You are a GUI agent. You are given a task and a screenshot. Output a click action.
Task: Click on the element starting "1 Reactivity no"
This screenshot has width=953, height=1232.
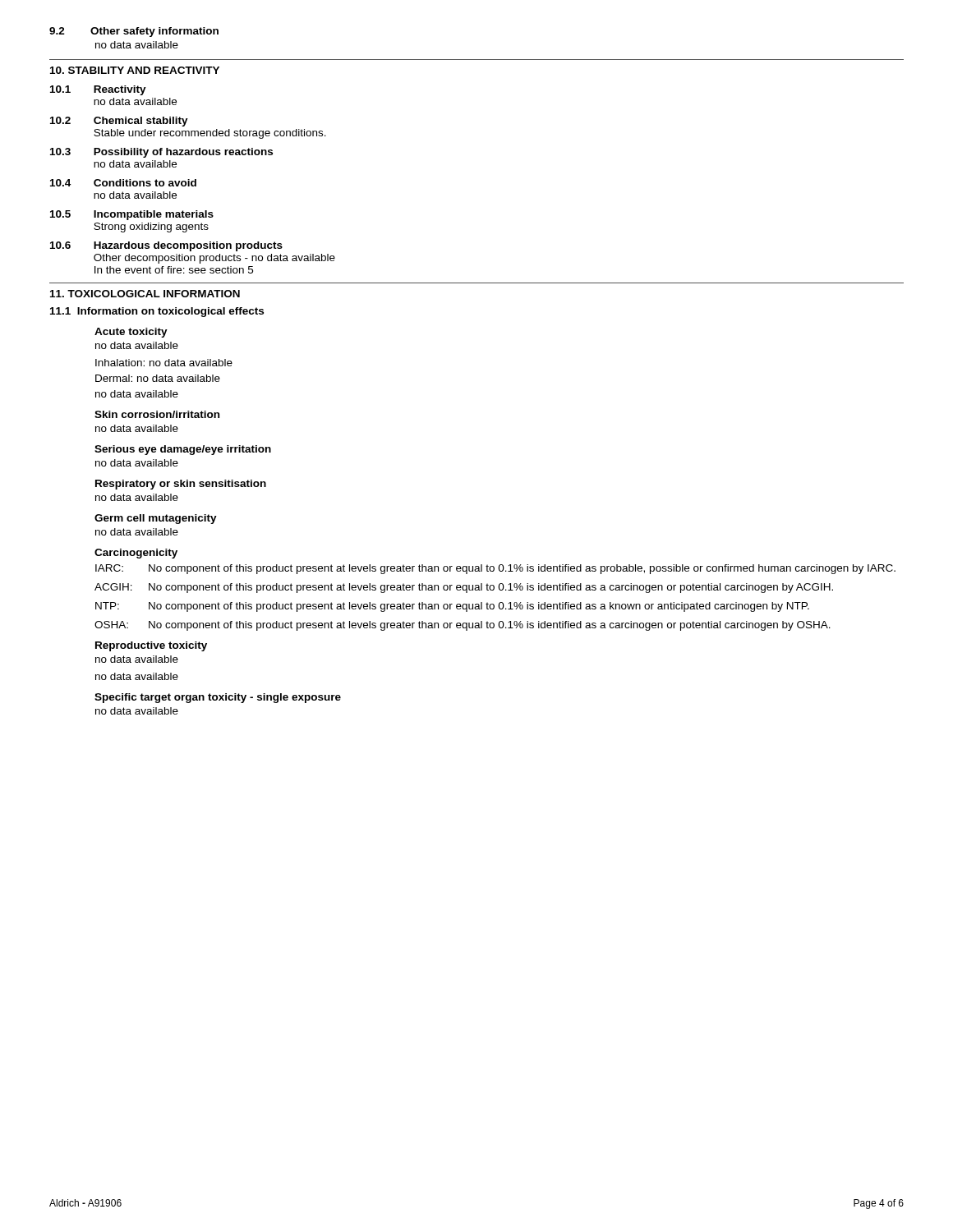pos(98,90)
